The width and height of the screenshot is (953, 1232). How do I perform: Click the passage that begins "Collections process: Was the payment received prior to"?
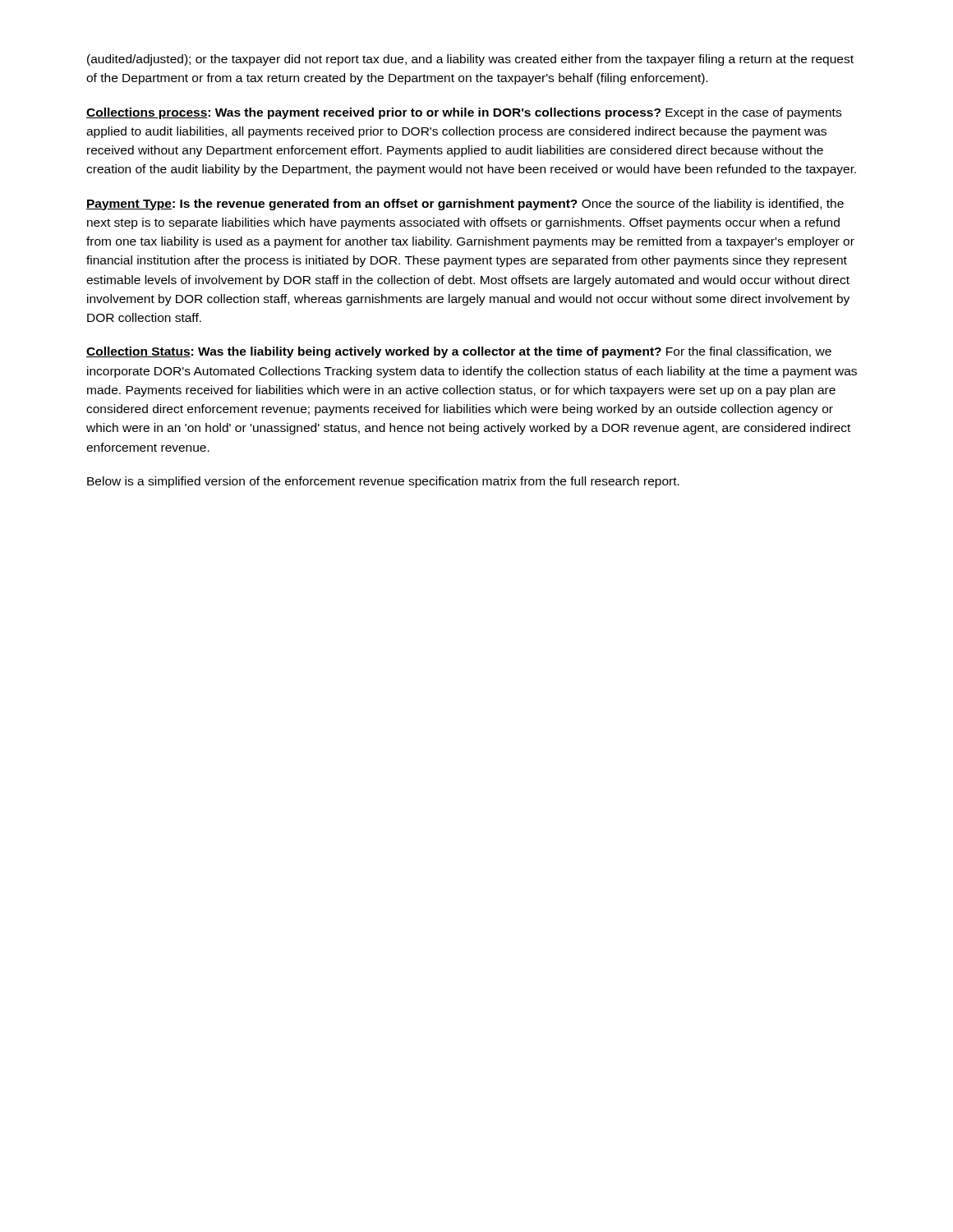[472, 140]
